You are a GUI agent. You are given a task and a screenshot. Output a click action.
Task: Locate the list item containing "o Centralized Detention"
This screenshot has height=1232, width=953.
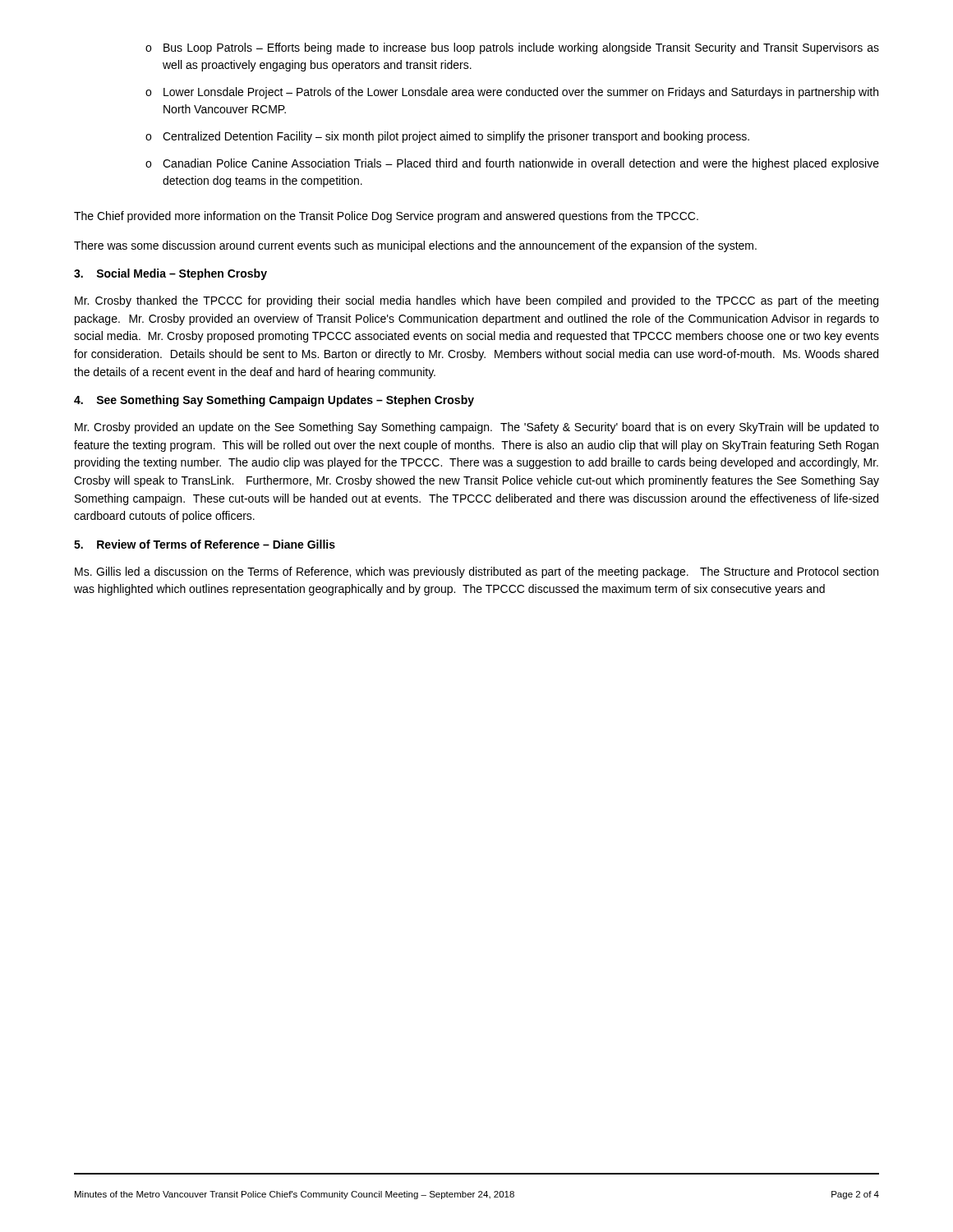coord(509,137)
